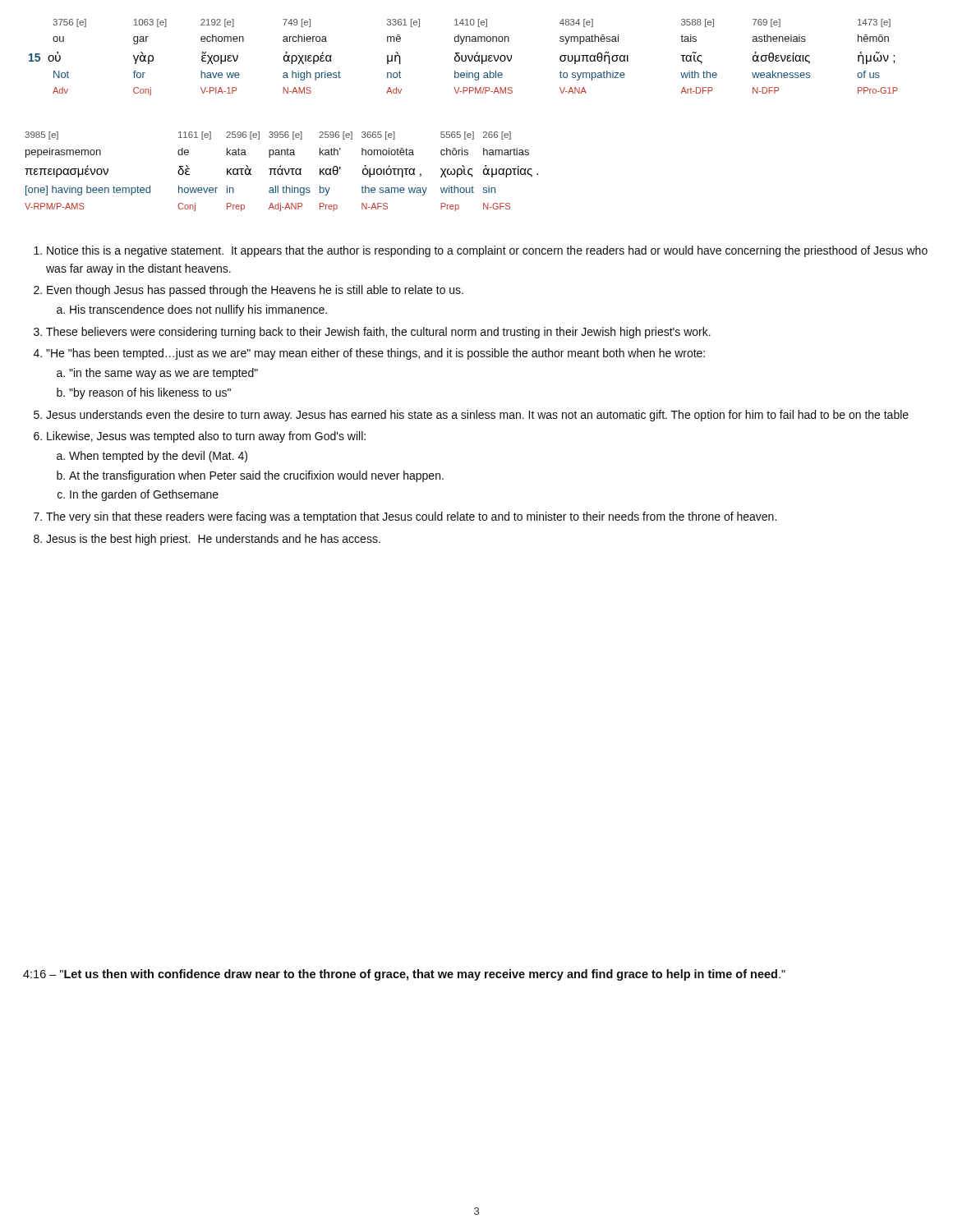The height and width of the screenshot is (1232, 953).
Task: Select the region starting "Even though Jesus has passed"
Action: 255,291
